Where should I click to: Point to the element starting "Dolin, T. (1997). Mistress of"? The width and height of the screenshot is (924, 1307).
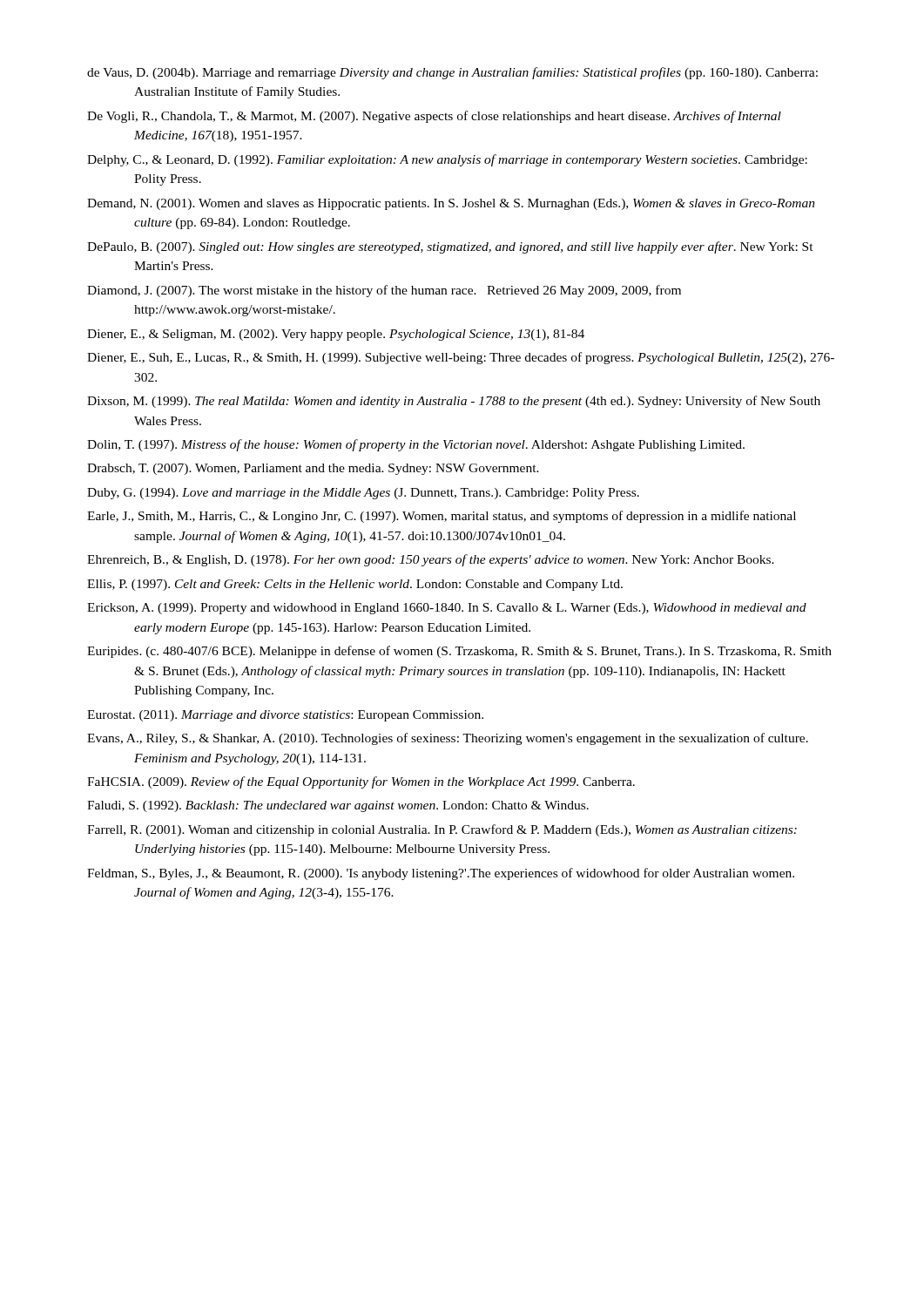pyautogui.click(x=416, y=444)
